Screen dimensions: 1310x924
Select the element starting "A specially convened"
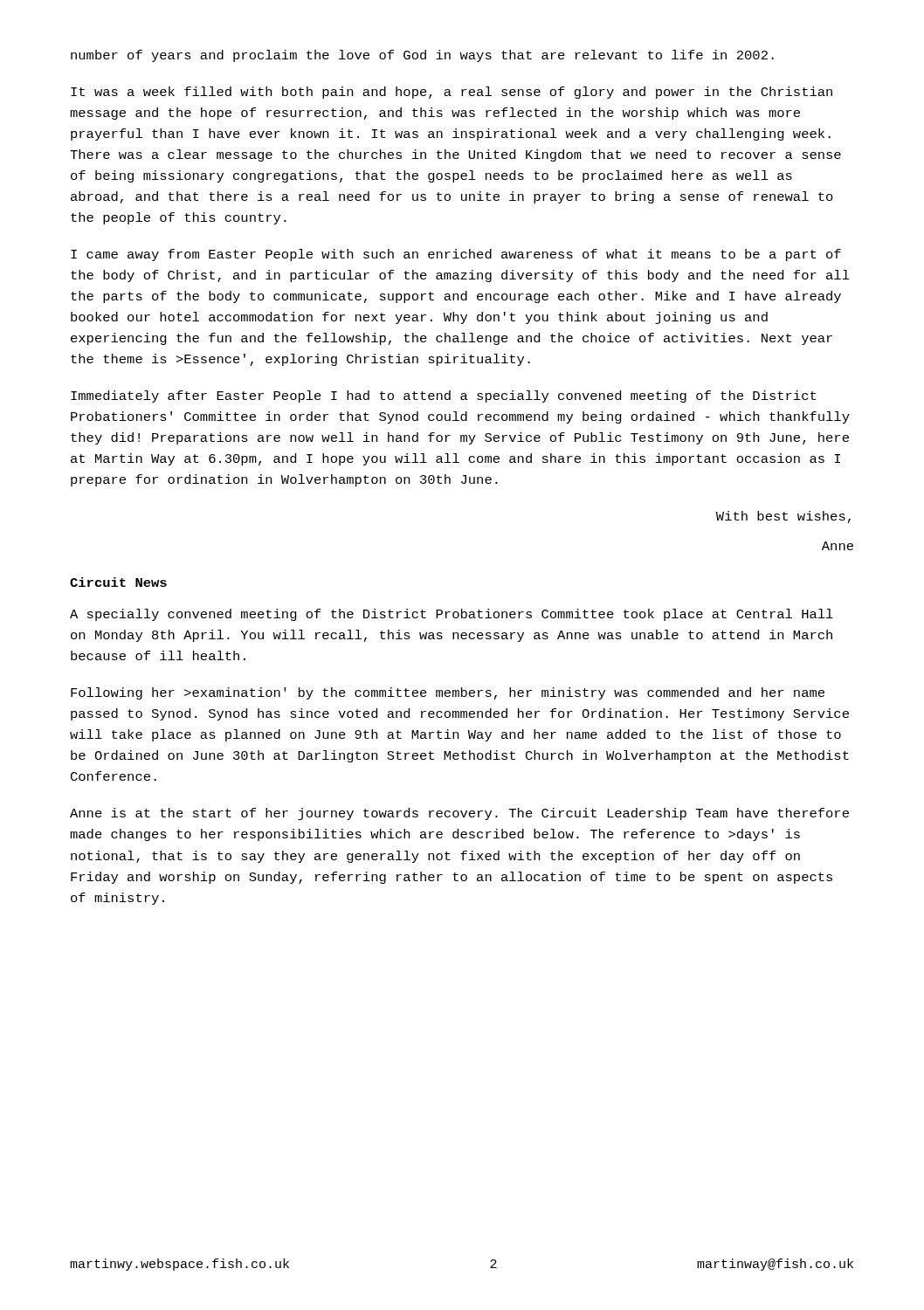[x=452, y=636]
